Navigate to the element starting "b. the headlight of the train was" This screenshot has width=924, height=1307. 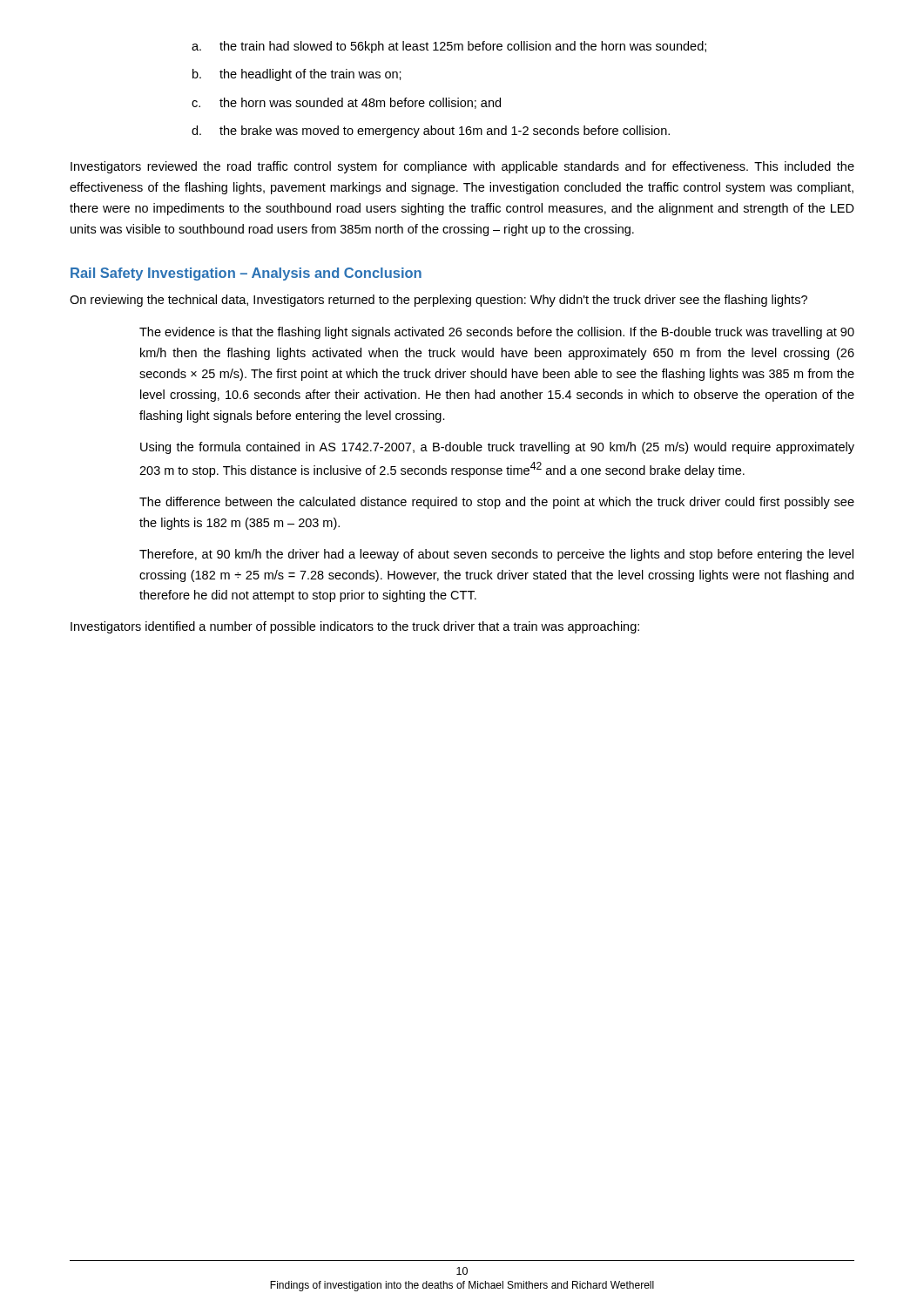pyautogui.click(x=297, y=75)
